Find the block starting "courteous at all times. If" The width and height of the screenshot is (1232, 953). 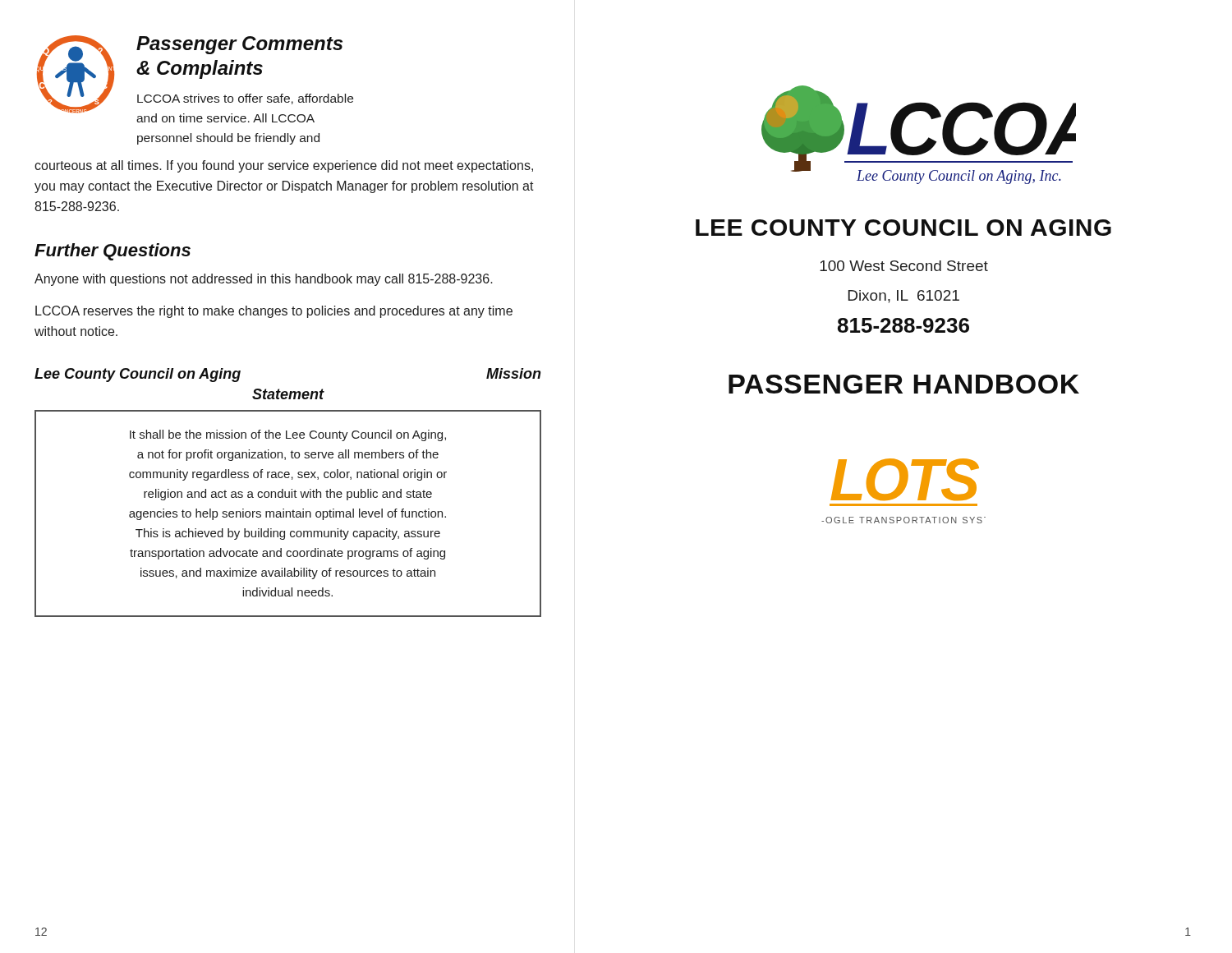click(x=284, y=186)
